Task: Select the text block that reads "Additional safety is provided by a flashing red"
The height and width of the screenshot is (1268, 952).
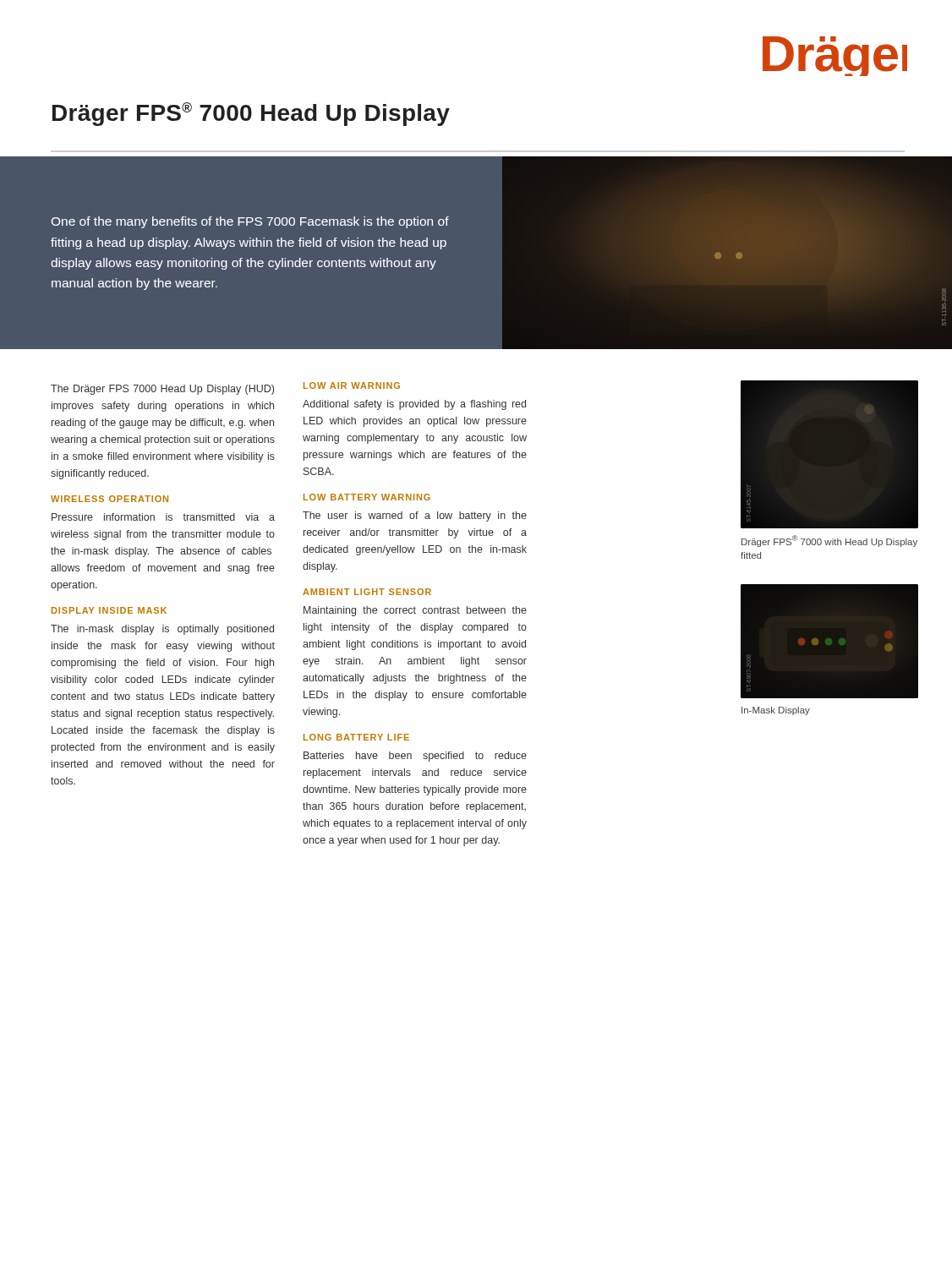Action: 415,438
